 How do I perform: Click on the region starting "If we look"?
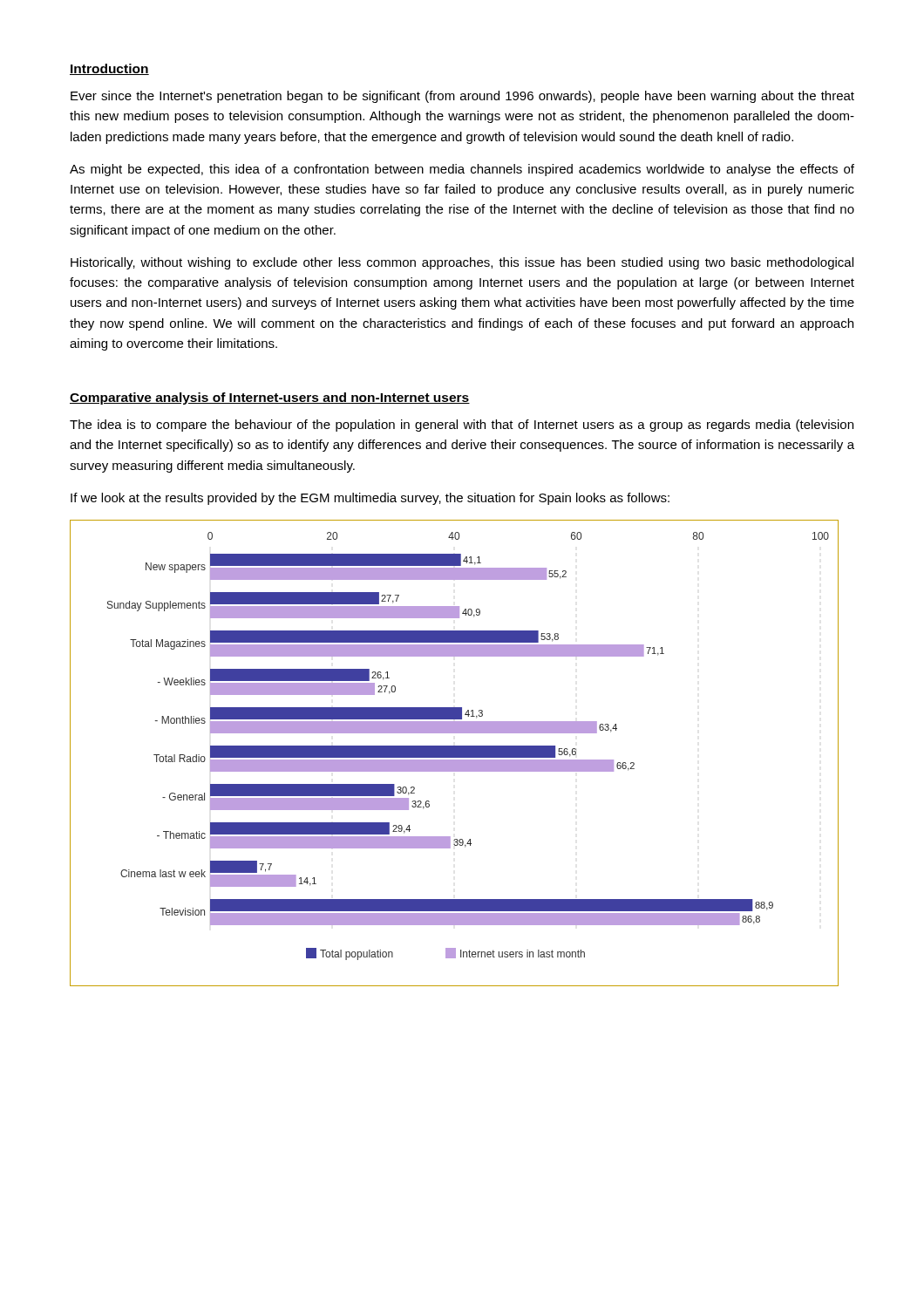click(x=370, y=497)
